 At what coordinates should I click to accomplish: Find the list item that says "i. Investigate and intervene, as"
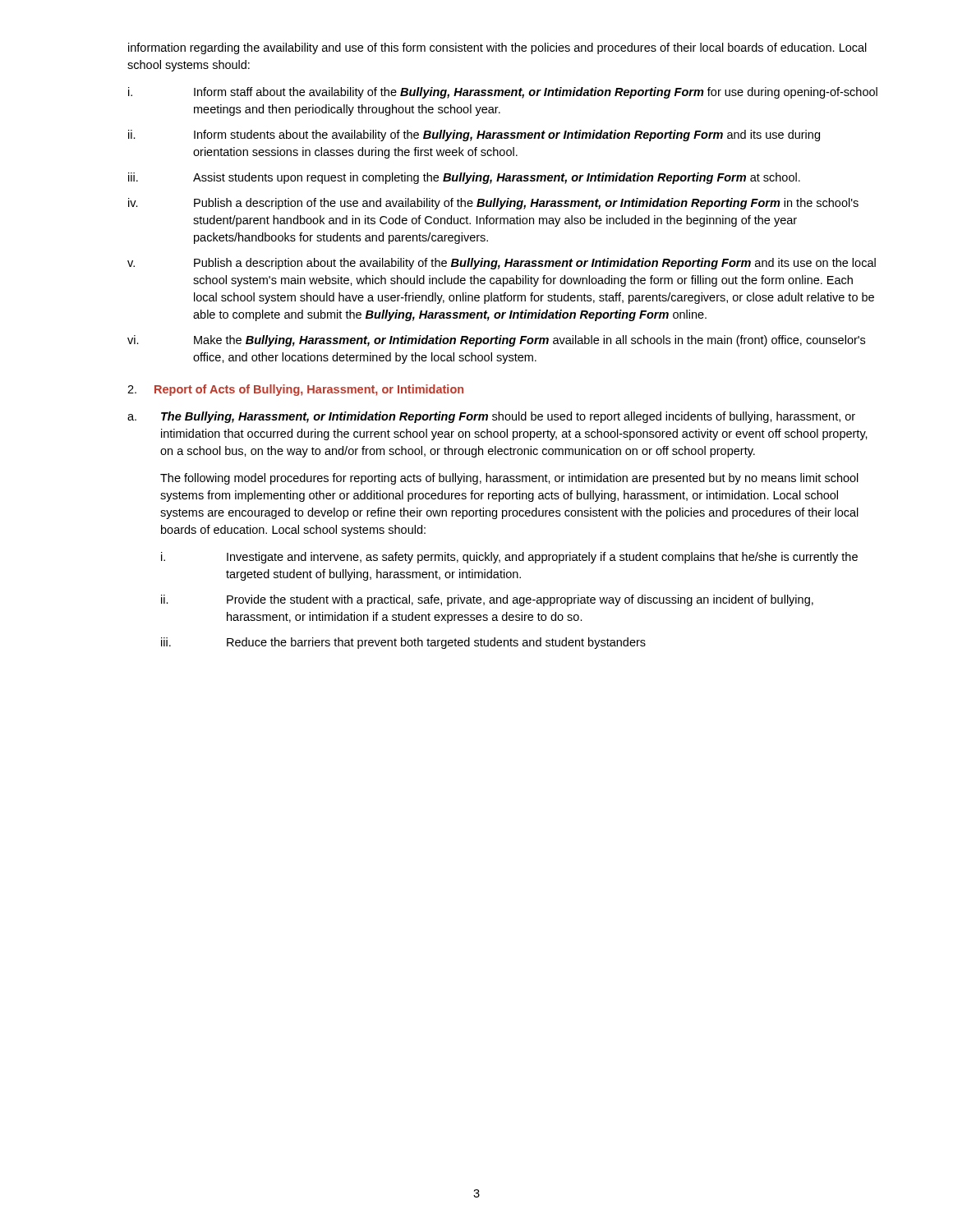[x=520, y=566]
